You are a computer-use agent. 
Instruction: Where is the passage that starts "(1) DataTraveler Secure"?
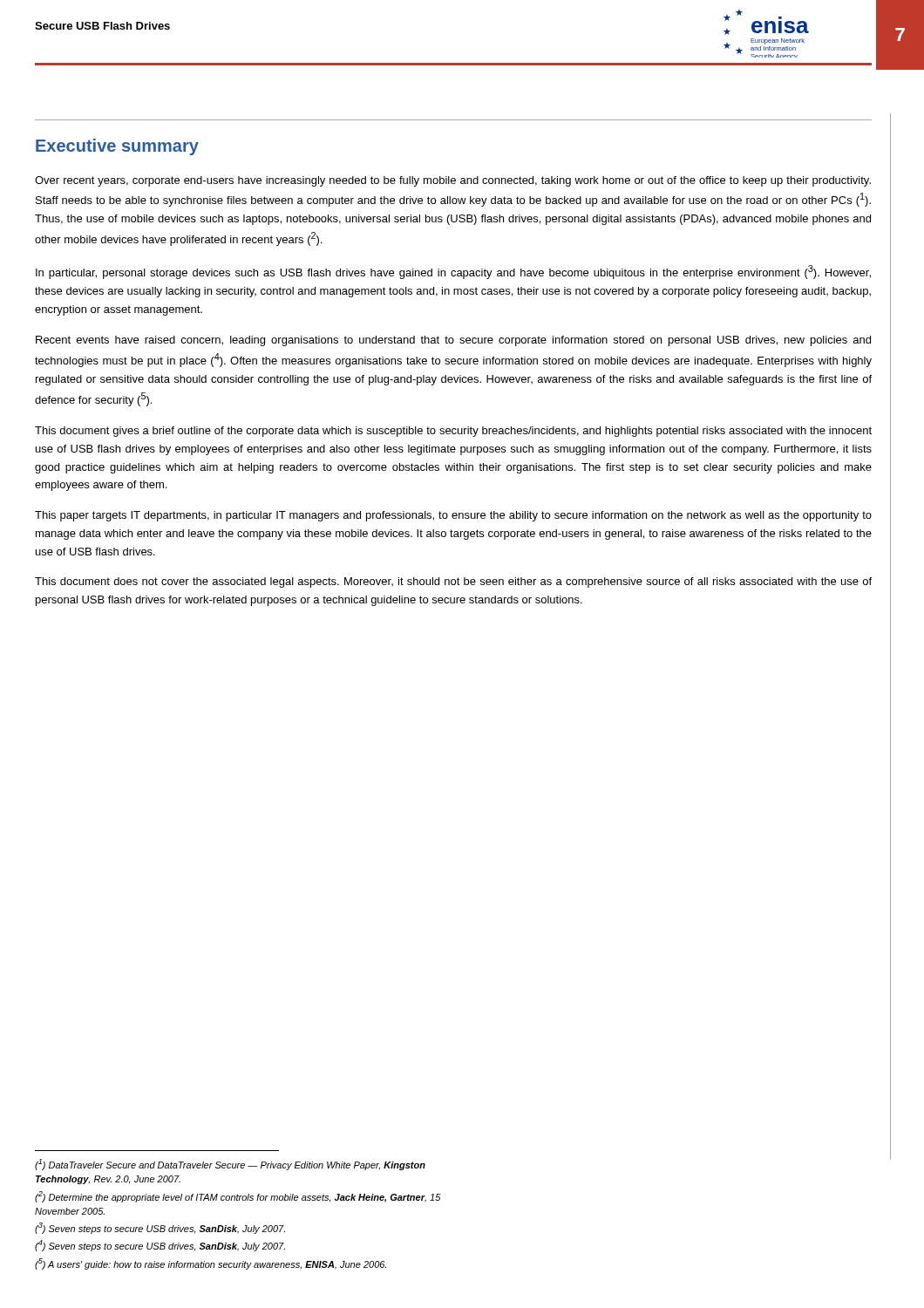click(230, 1171)
